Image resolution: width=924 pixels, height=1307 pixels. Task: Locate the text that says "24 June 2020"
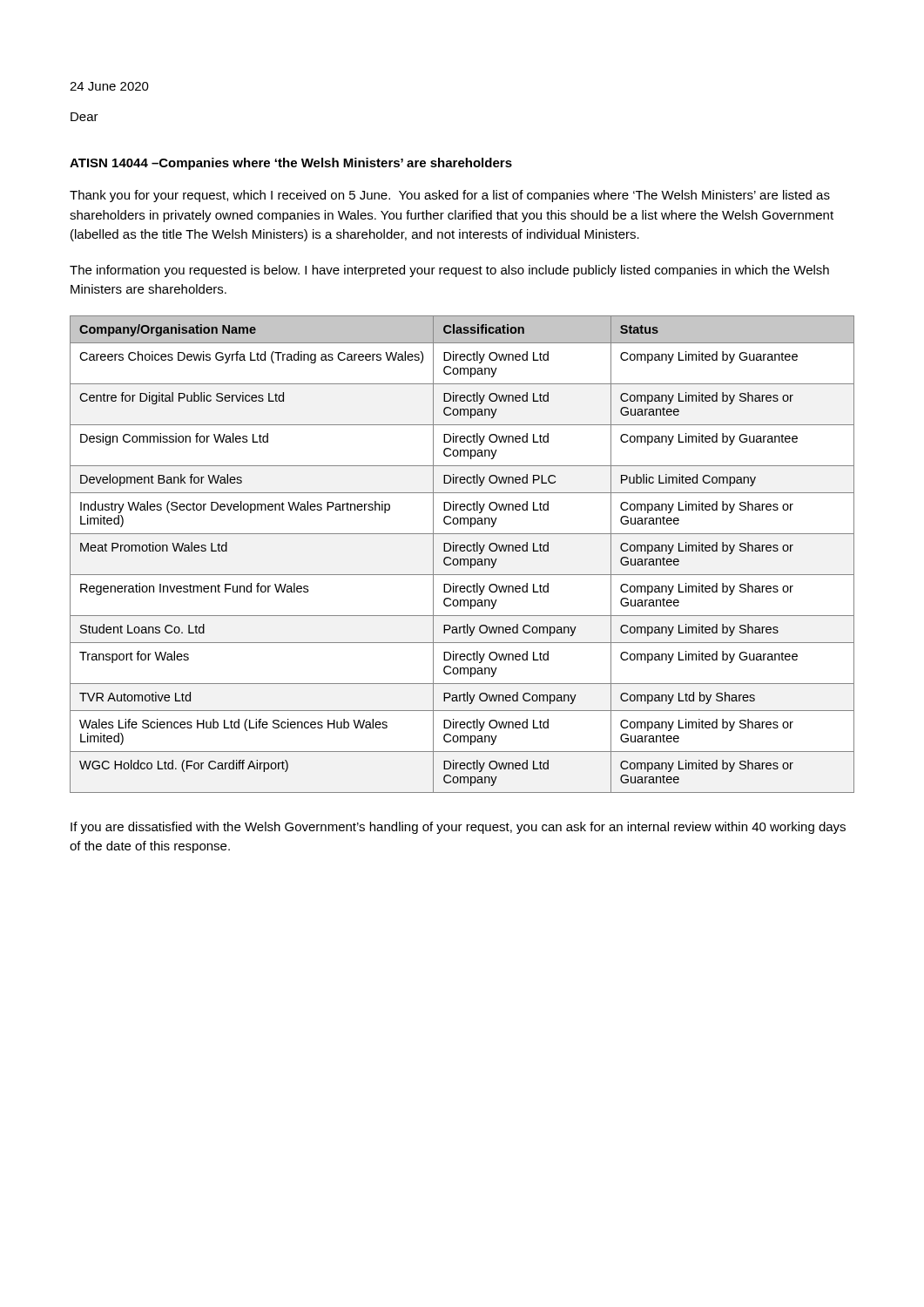coord(109,86)
